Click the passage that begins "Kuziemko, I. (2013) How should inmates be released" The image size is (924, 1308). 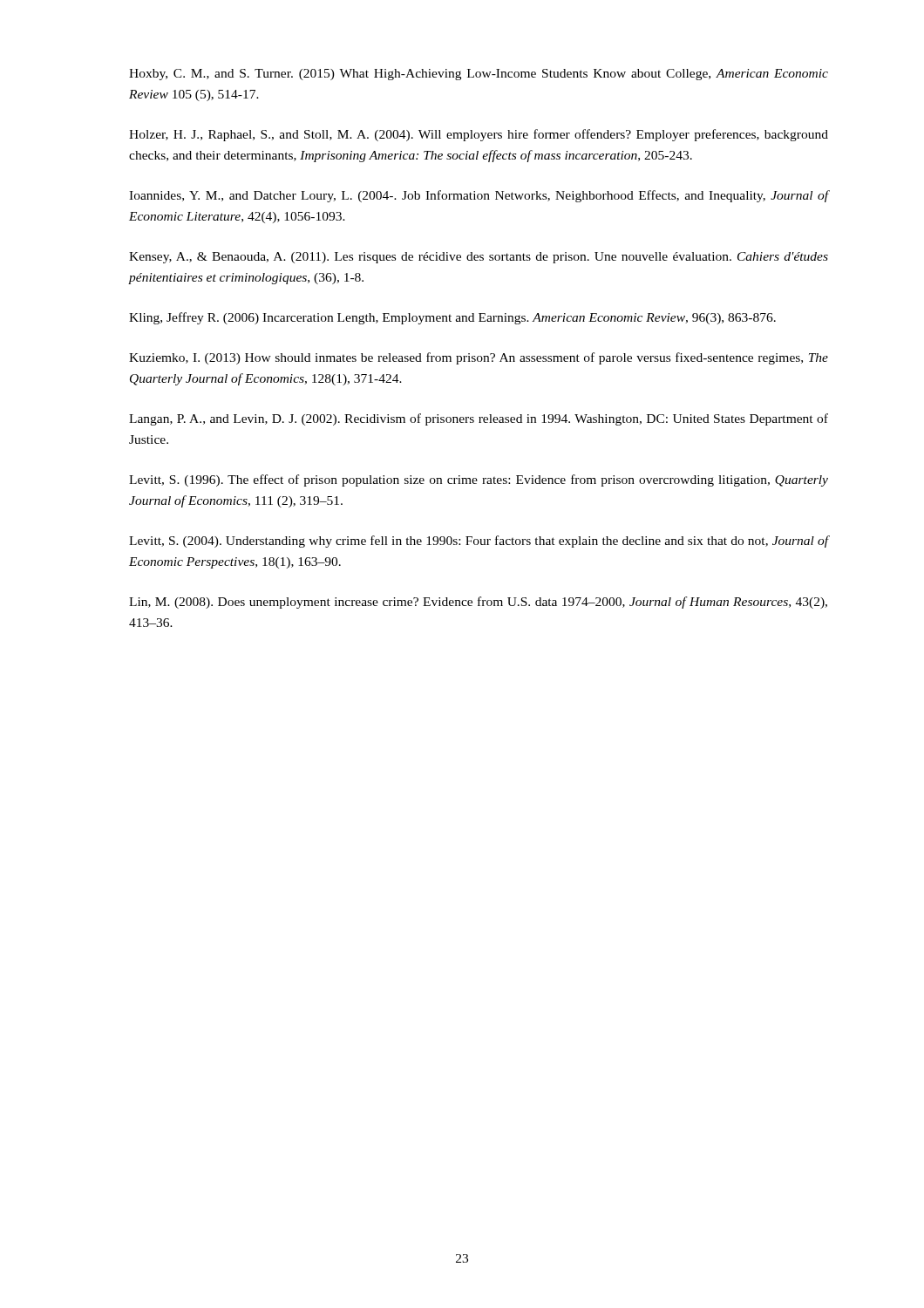[x=479, y=368]
